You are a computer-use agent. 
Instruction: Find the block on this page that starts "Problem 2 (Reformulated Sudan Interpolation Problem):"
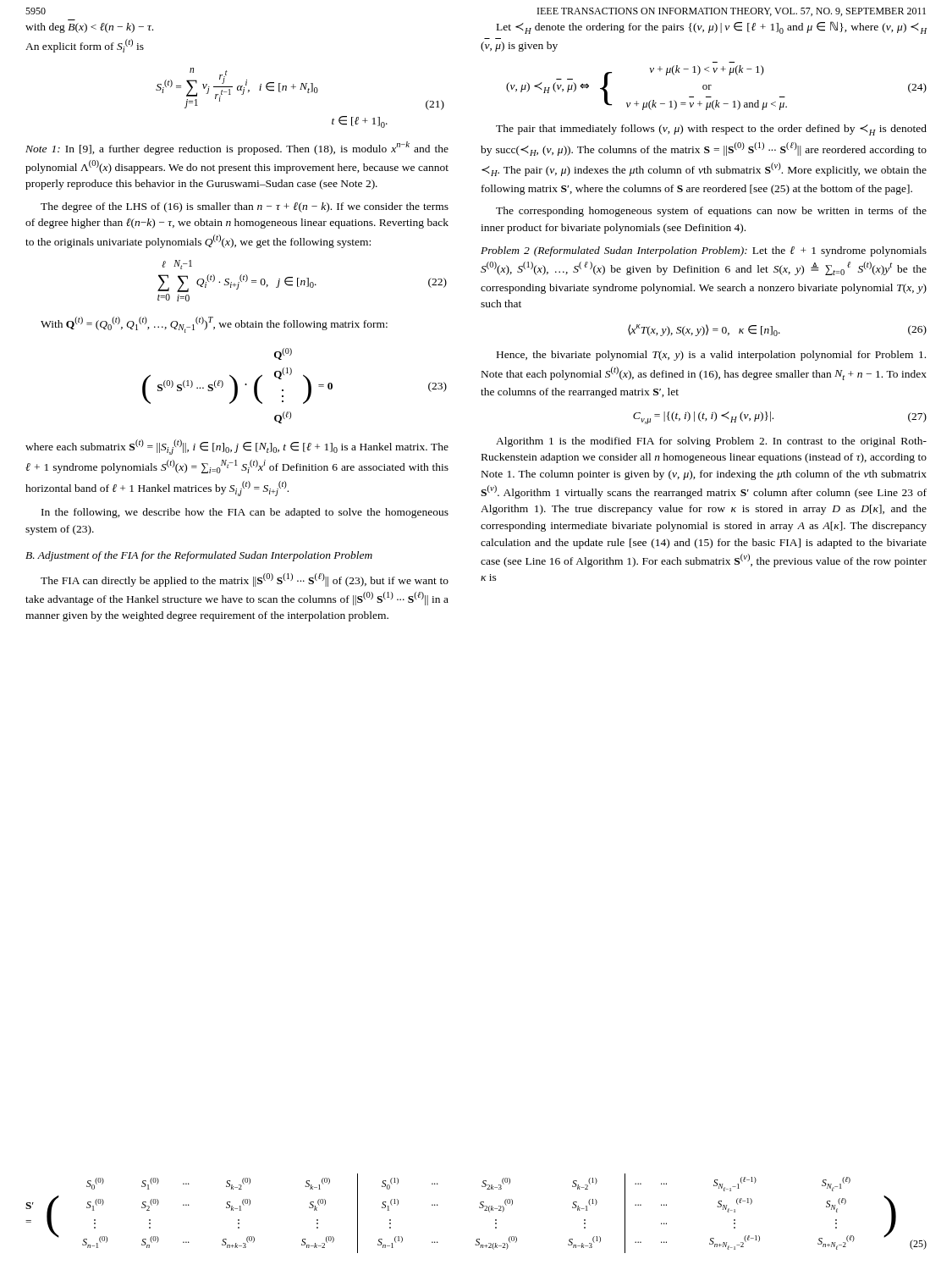point(704,277)
